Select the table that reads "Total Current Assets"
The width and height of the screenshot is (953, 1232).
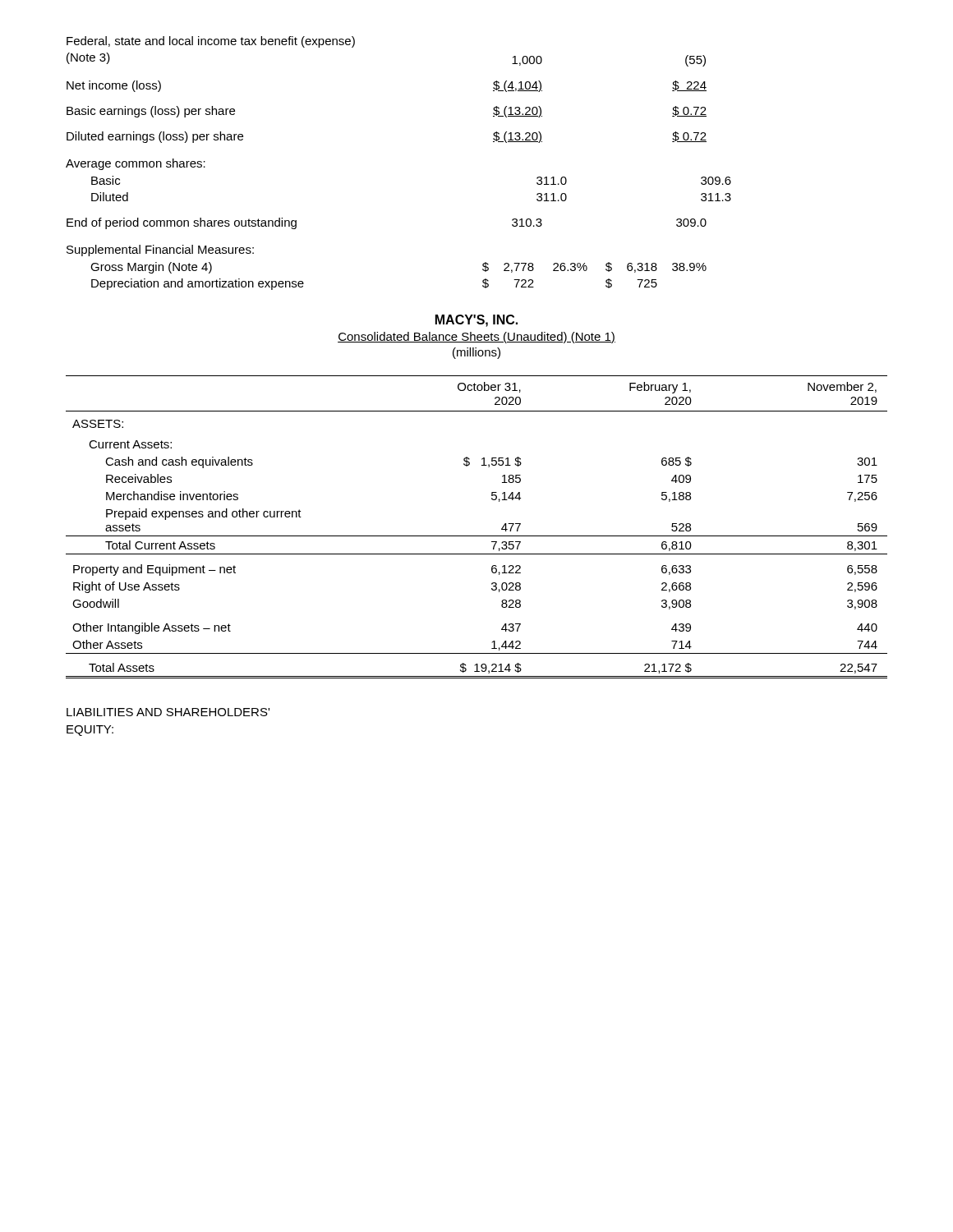coord(476,527)
